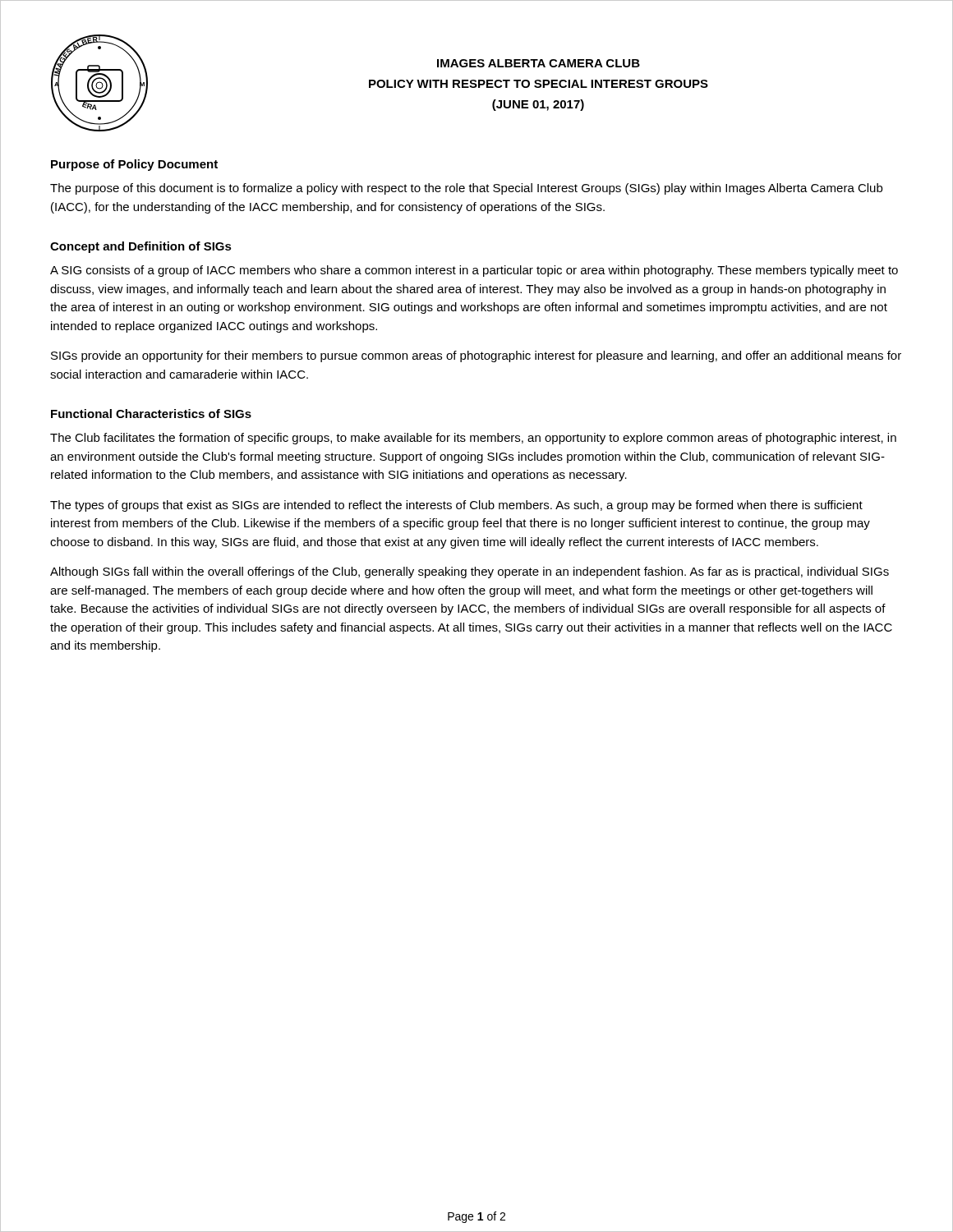The height and width of the screenshot is (1232, 953).
Task: Locate the title containing "IMAGES ALBERTA CAMERA CLUB"
Action: pos(538,62)
